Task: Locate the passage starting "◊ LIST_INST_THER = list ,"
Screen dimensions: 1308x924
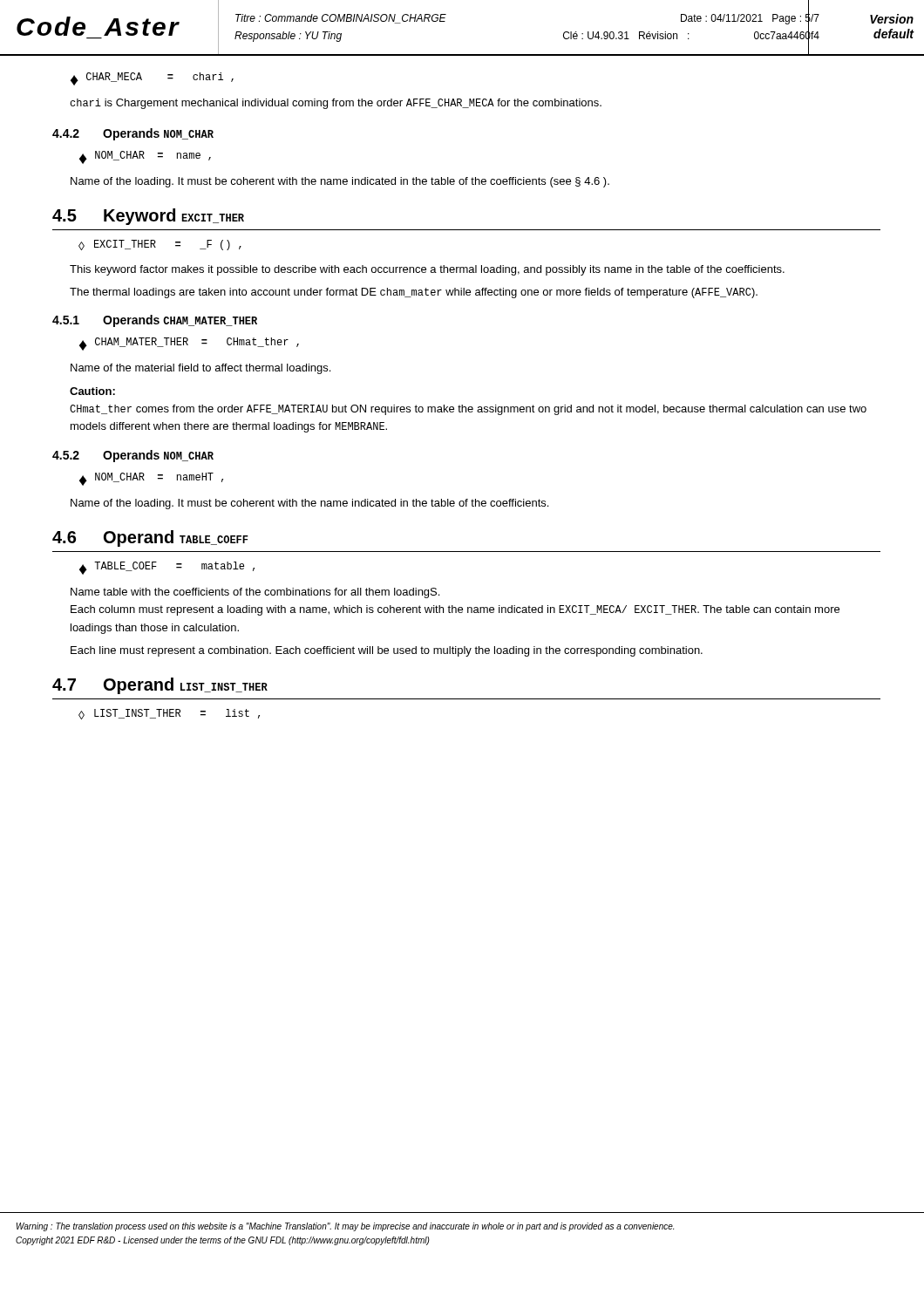Action: (x=171, y=716)
